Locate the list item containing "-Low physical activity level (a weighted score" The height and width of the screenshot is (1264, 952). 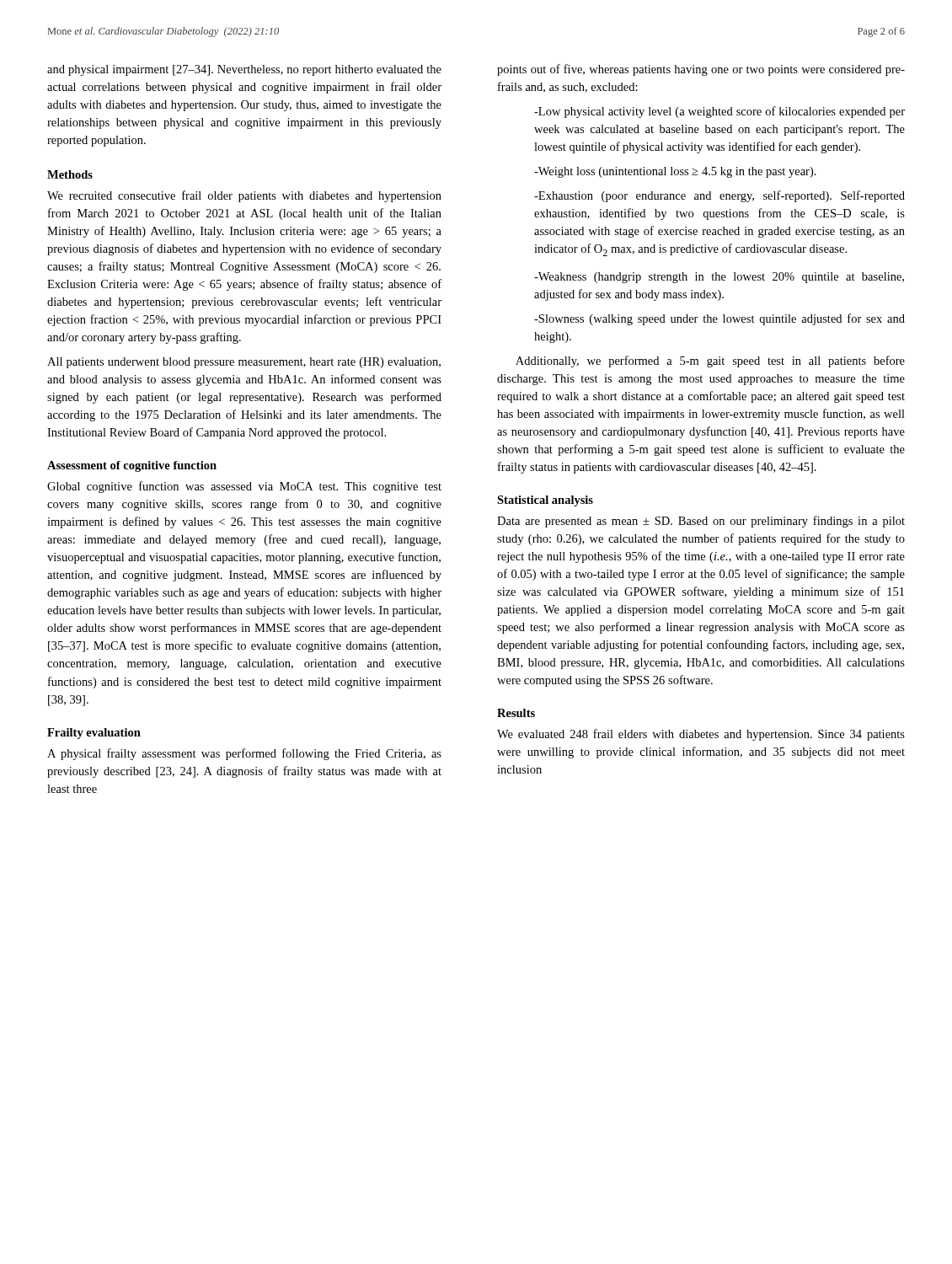(x=719, y=129)
